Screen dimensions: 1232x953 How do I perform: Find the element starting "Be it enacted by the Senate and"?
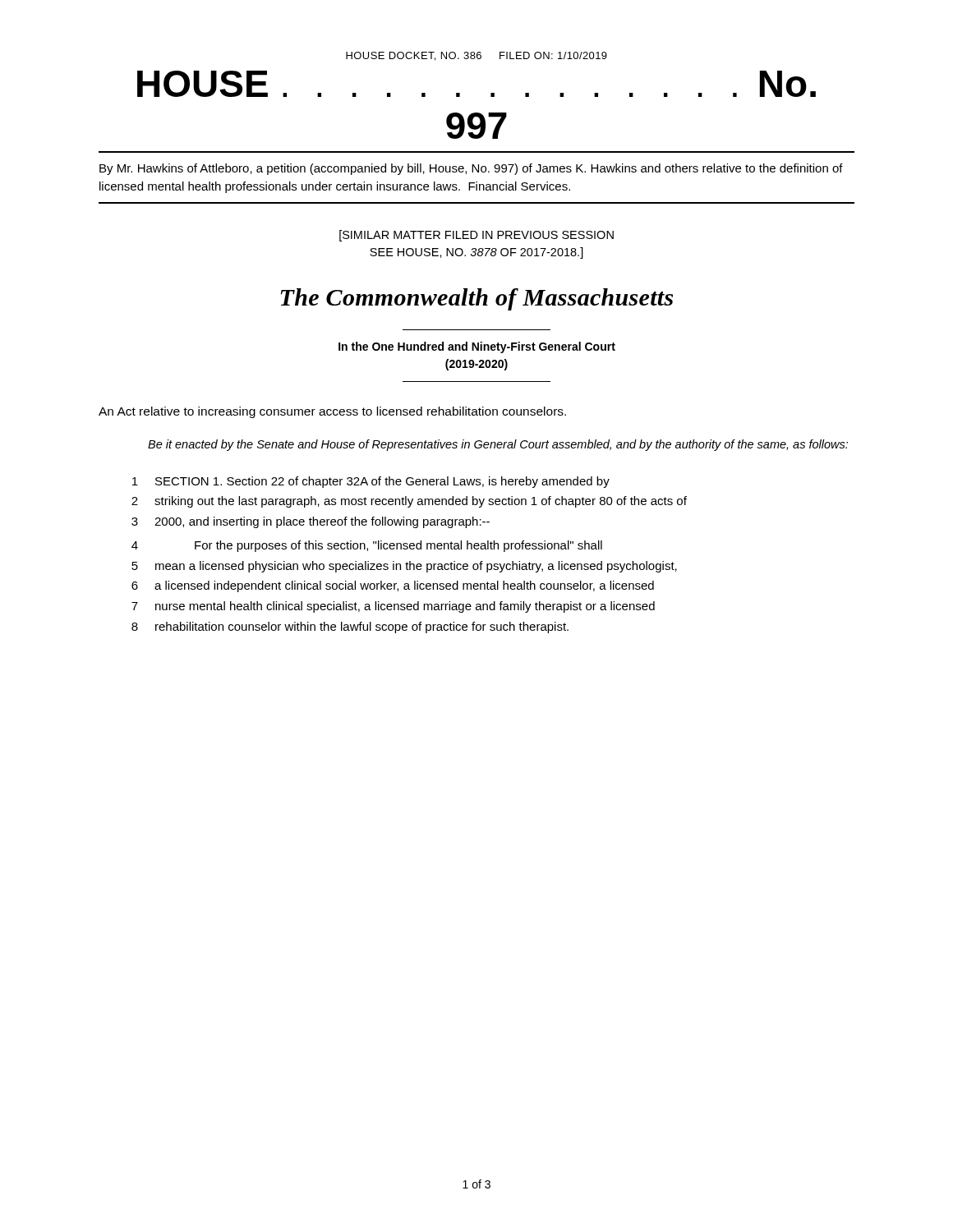498,445
